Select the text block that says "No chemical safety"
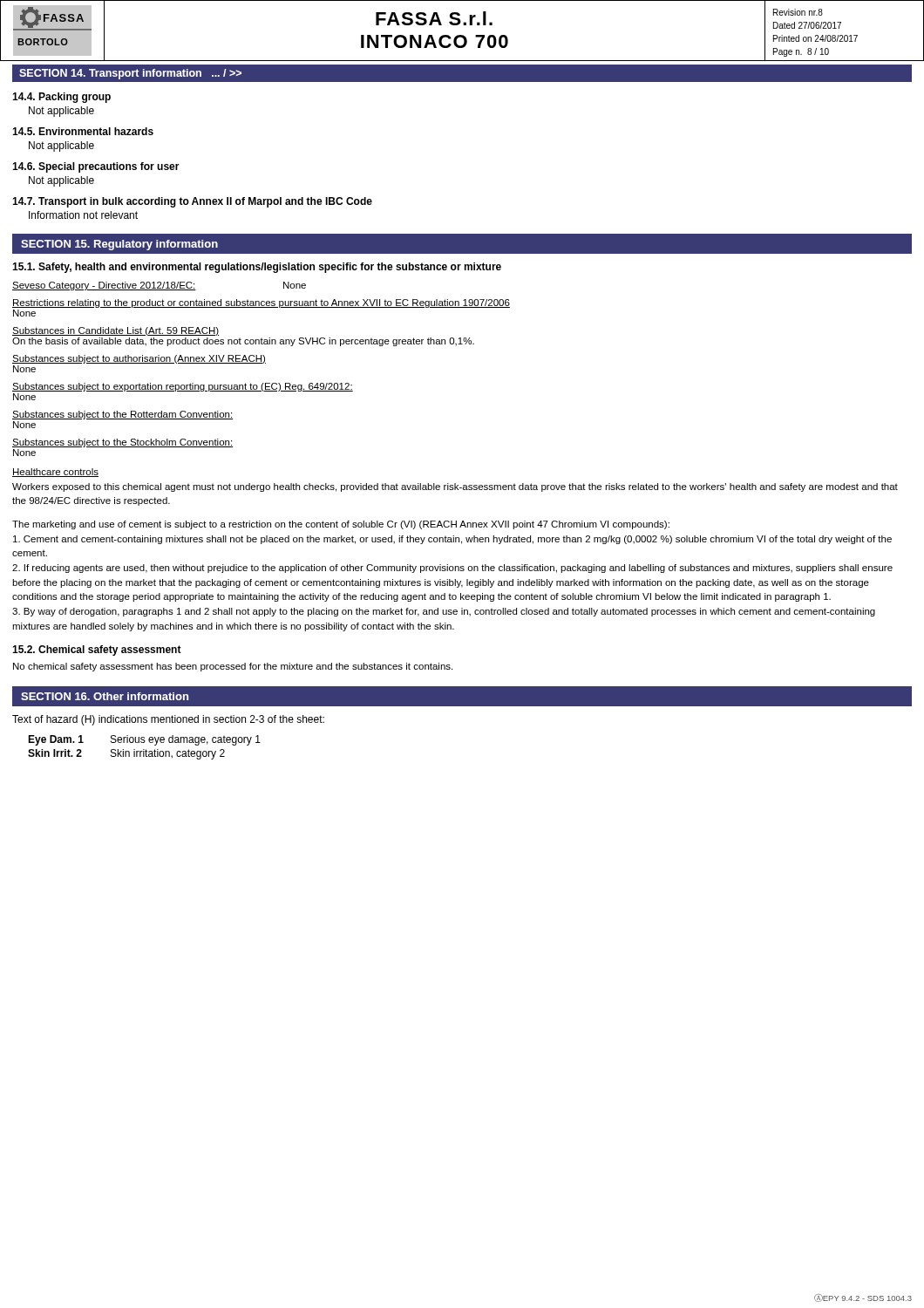Viewport: 924px width, 1308px height. pos(233,667)
